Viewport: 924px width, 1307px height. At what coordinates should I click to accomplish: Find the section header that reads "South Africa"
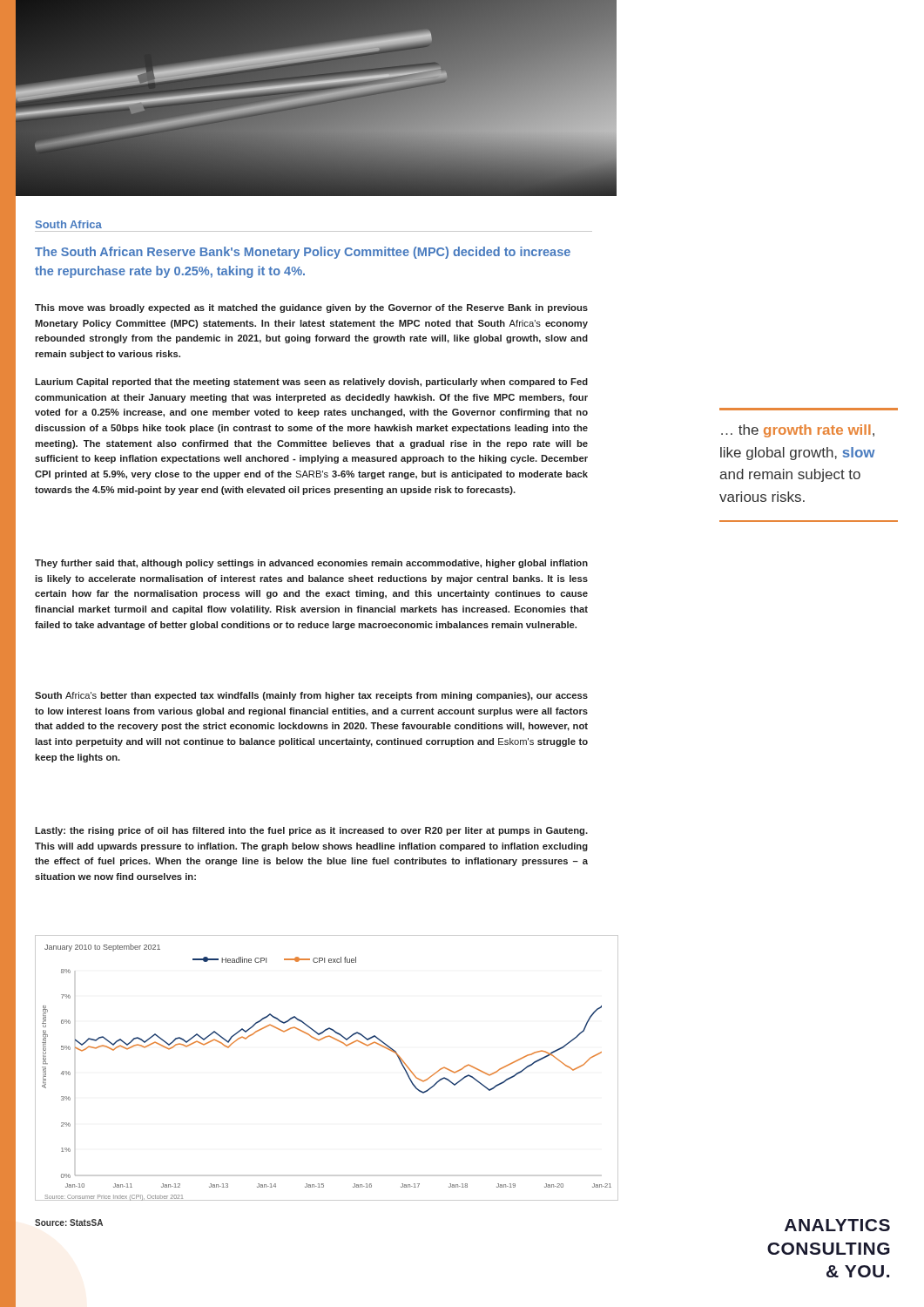pos(68,224)
